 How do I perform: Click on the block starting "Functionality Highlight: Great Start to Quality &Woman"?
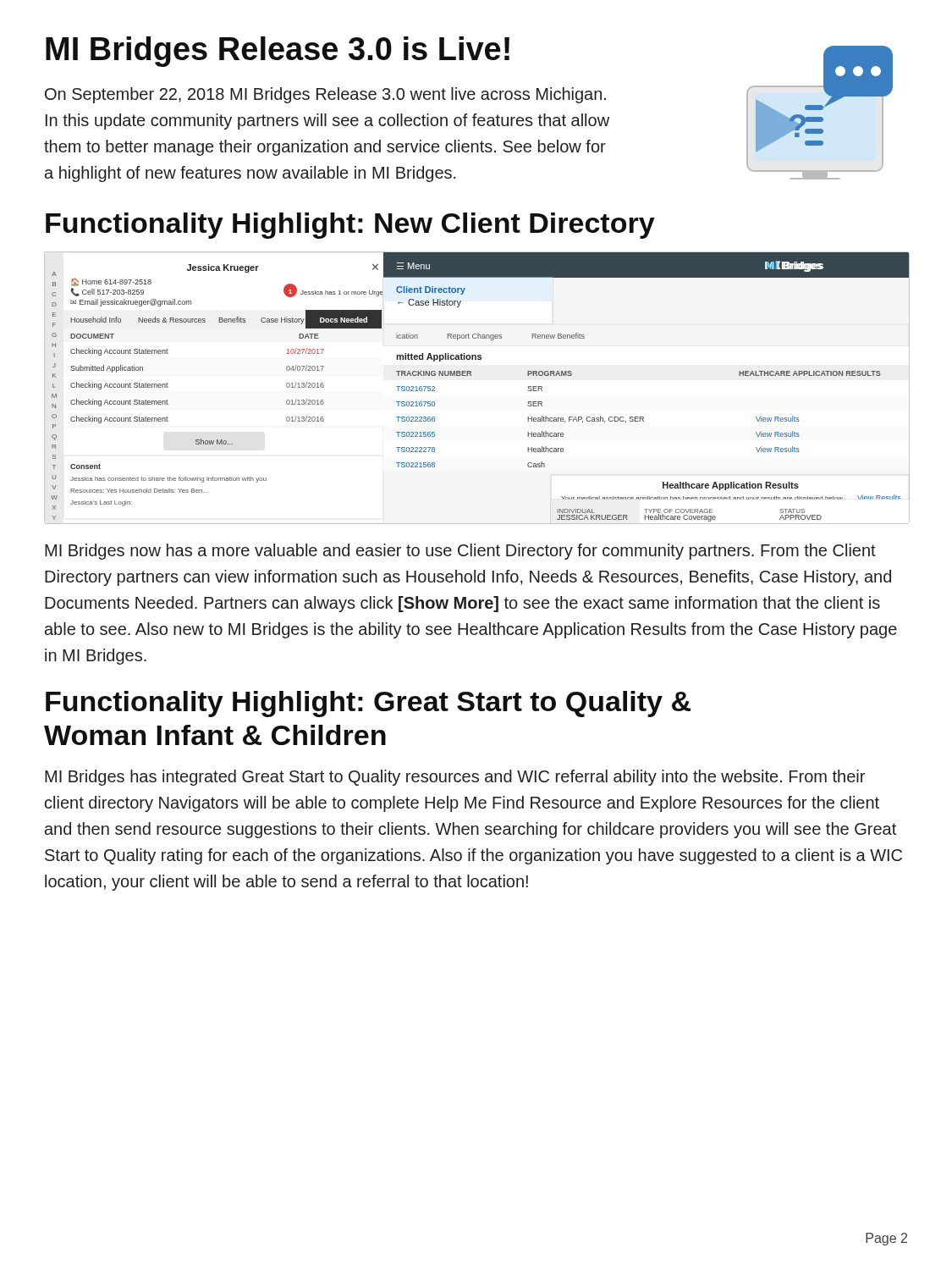click(x=368, y=718)
